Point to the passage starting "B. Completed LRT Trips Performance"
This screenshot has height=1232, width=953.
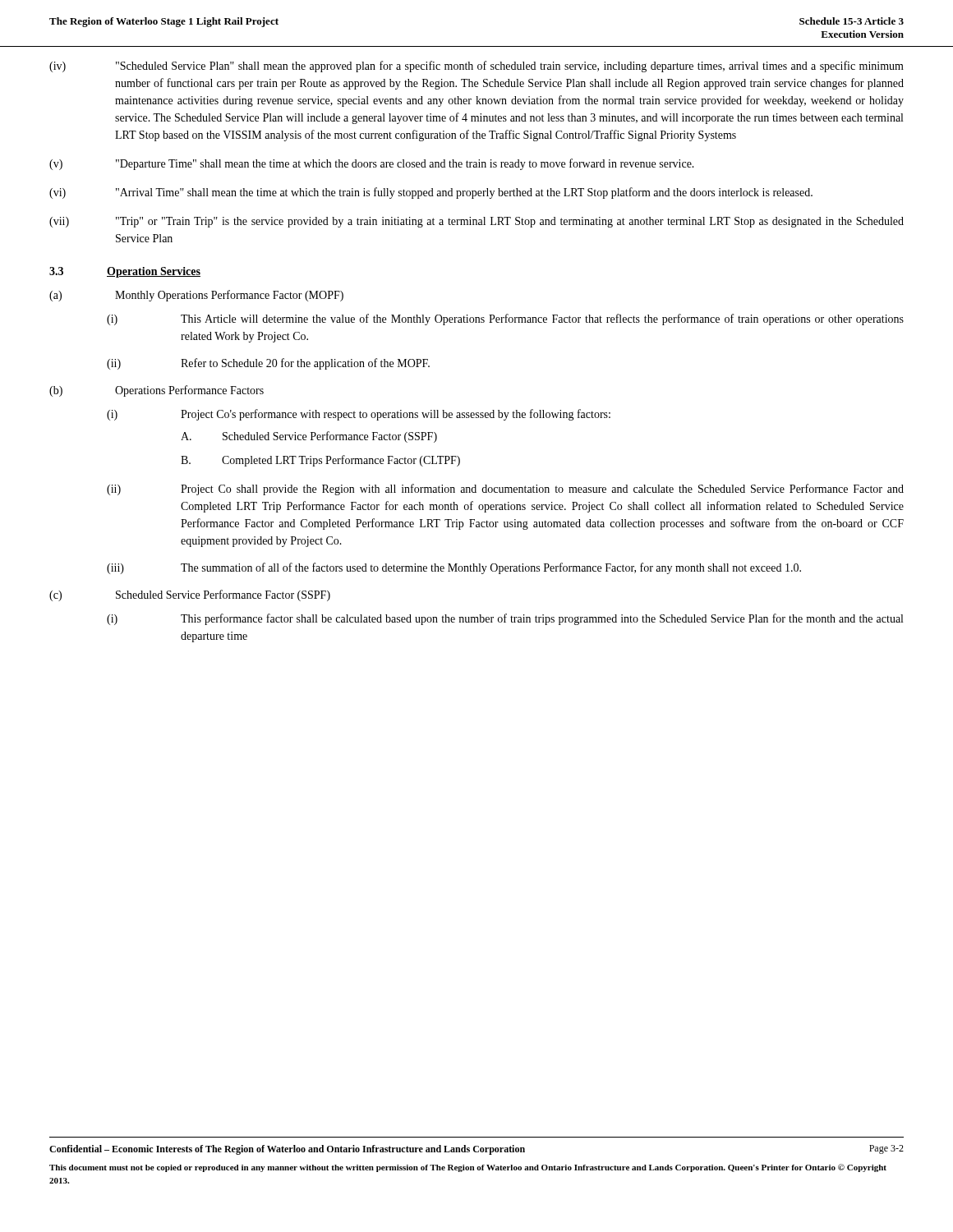coord(320,461)
